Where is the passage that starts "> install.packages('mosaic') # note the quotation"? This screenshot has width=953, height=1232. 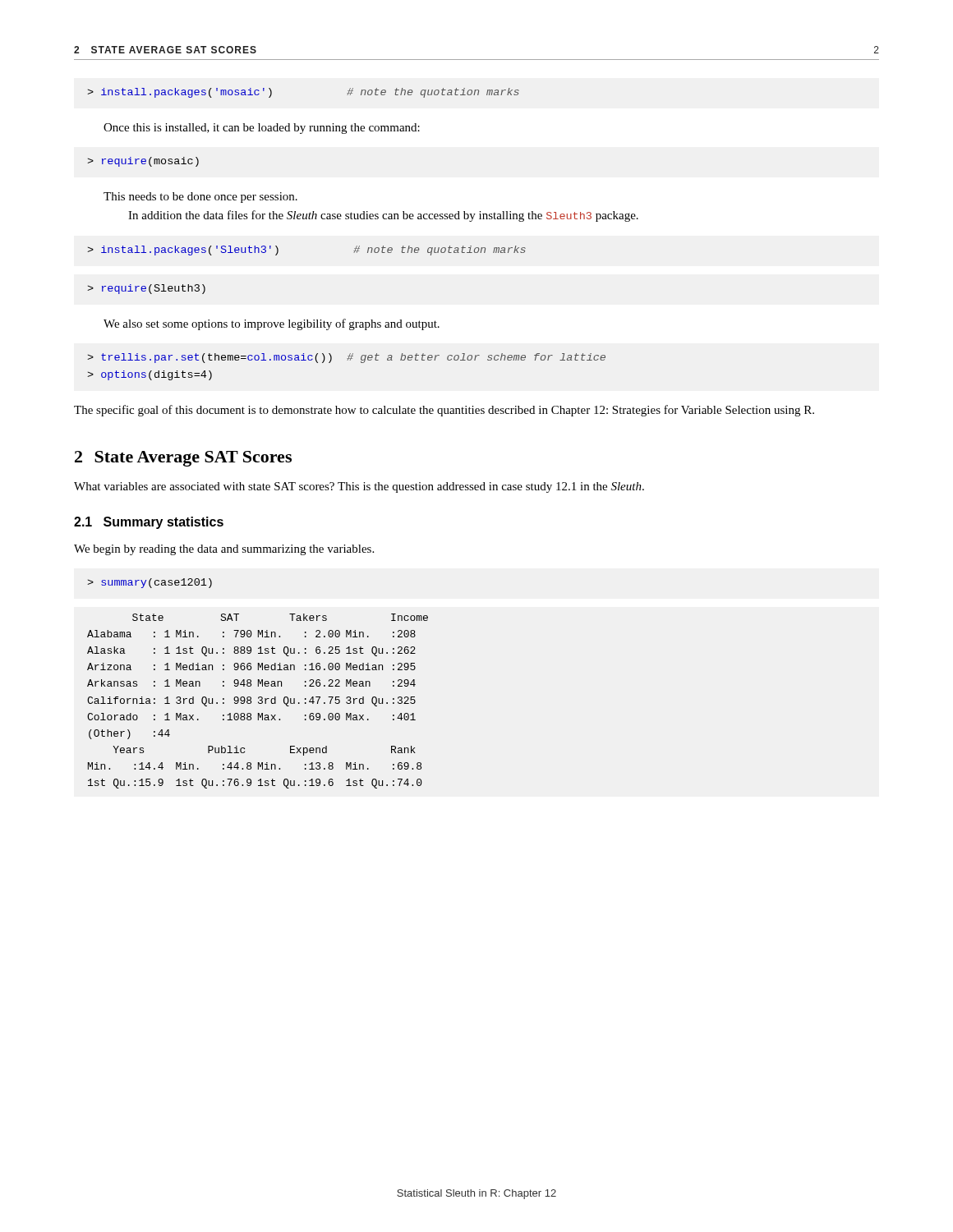click(x=177, y=92)
